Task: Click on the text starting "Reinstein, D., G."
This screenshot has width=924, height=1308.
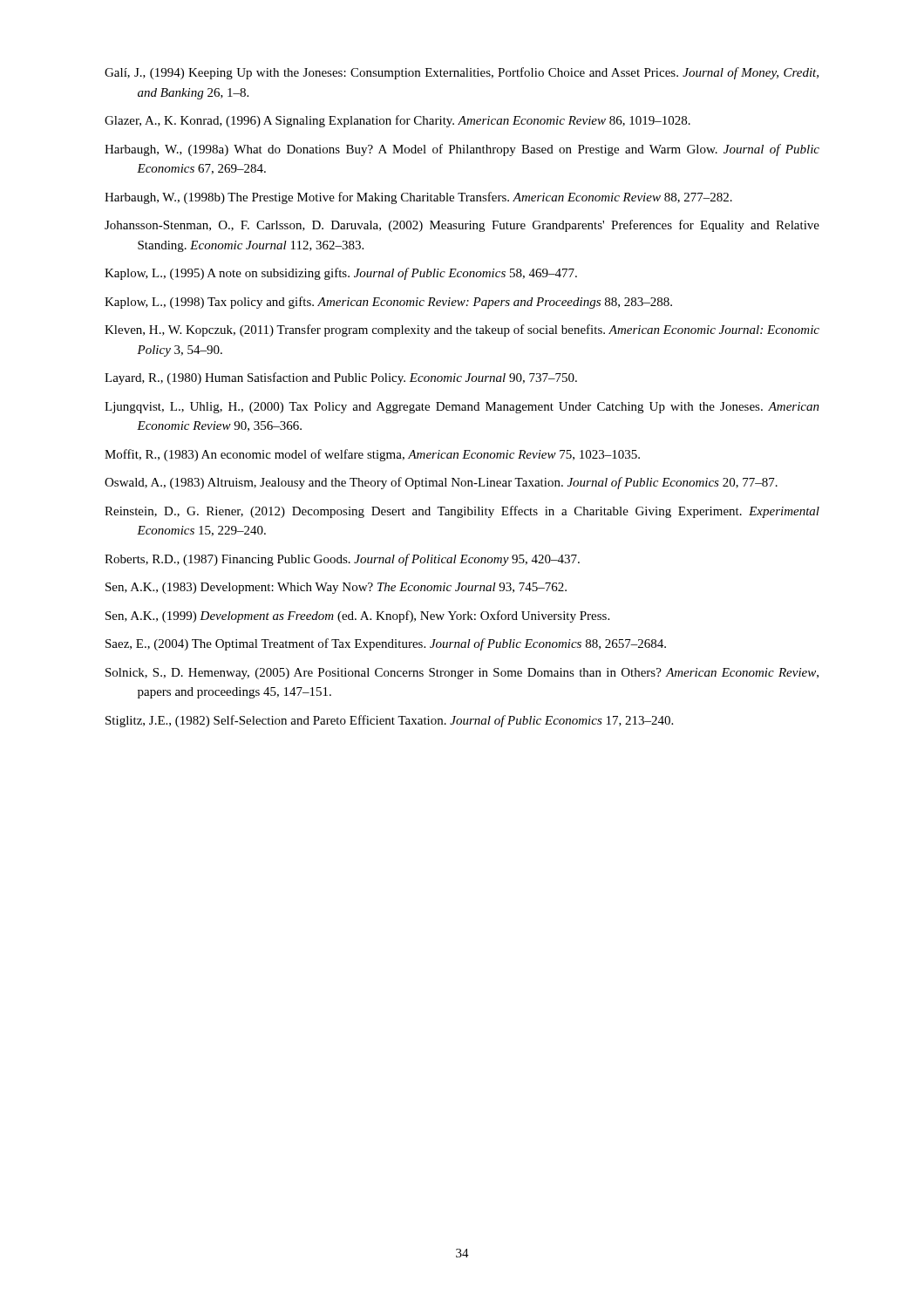Action: pos(462,520)
